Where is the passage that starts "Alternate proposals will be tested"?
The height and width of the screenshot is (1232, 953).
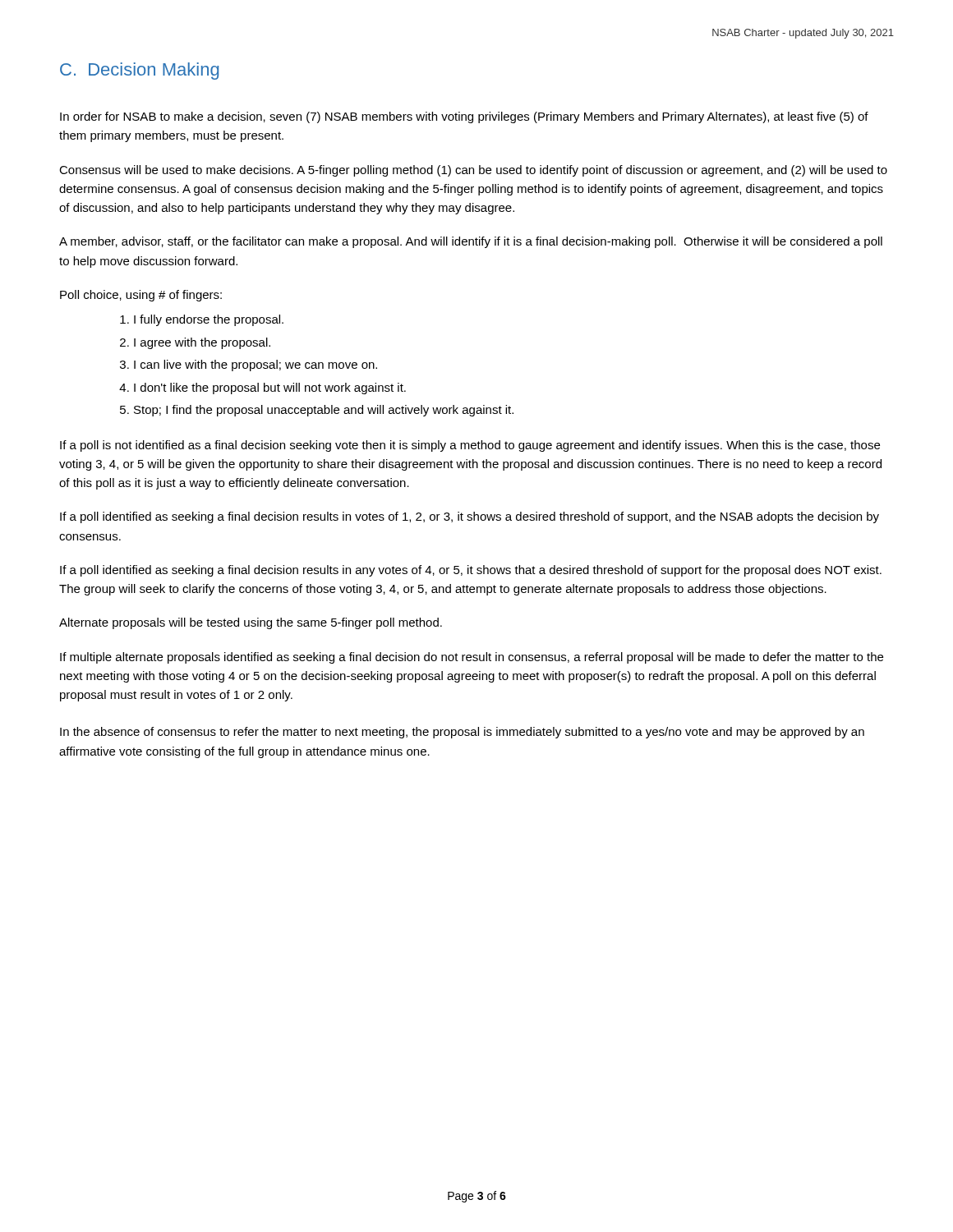pos(251,622)
